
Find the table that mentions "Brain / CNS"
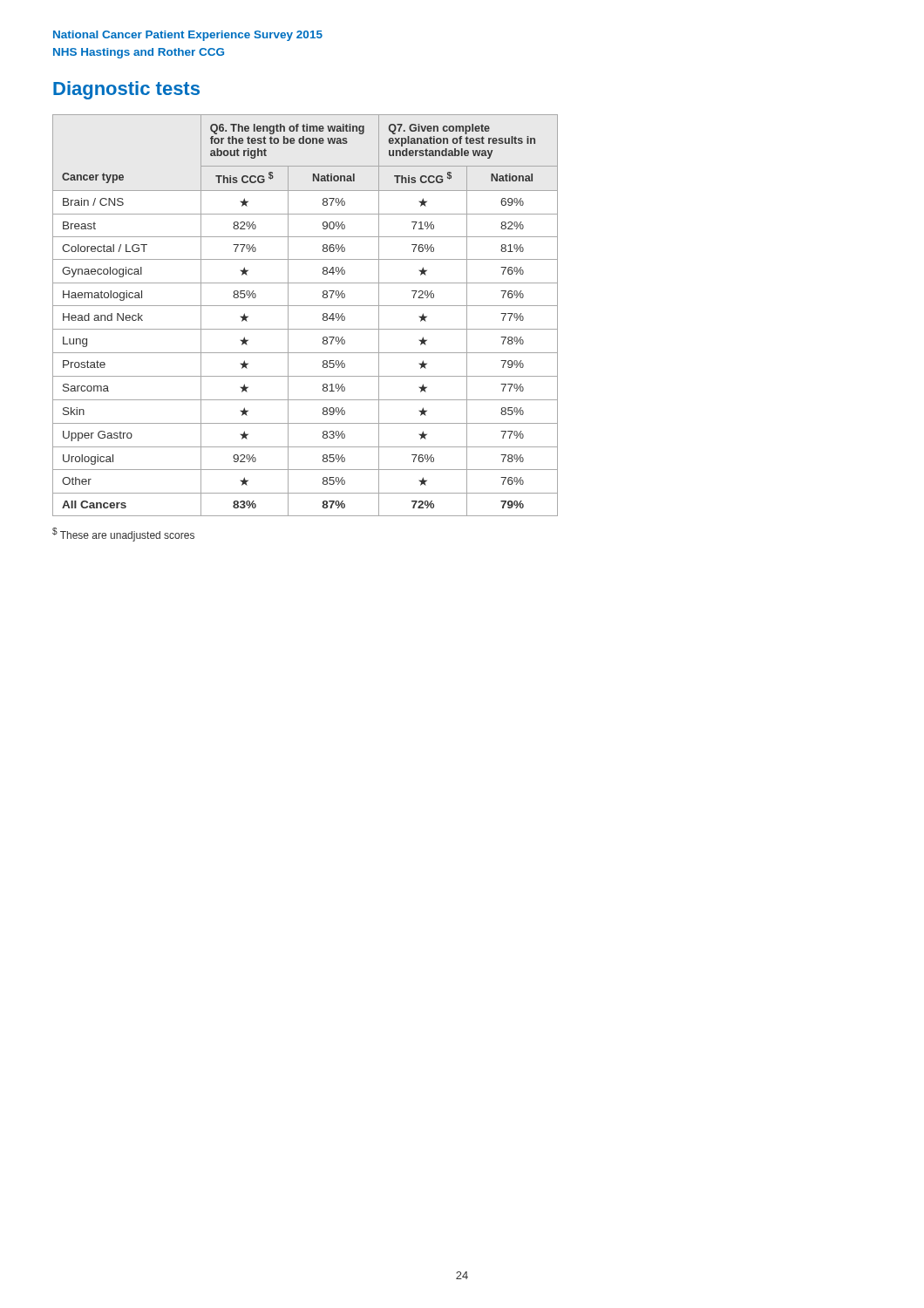462,315
